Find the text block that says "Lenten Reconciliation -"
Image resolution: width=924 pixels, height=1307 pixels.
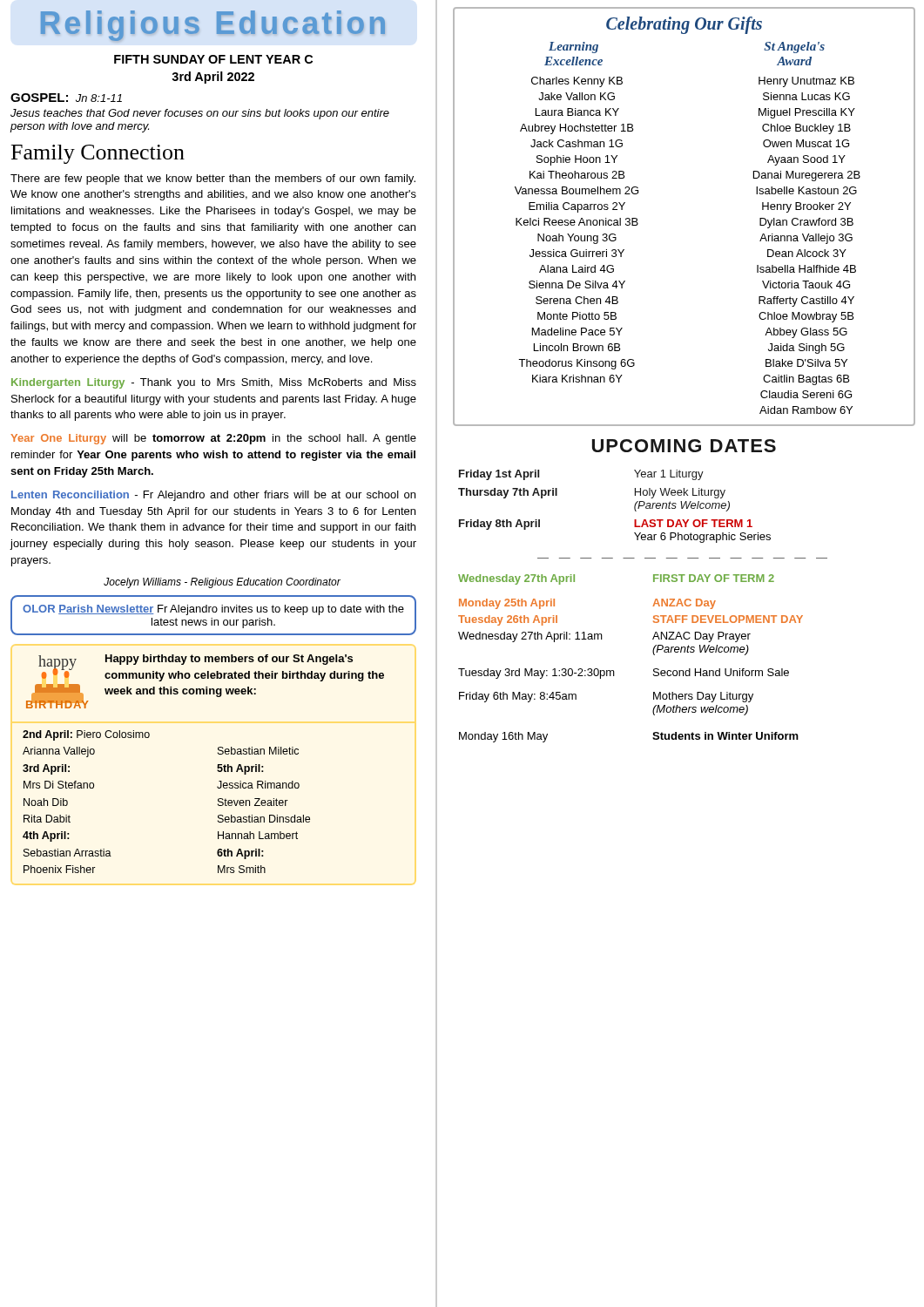tap(213, 527)
